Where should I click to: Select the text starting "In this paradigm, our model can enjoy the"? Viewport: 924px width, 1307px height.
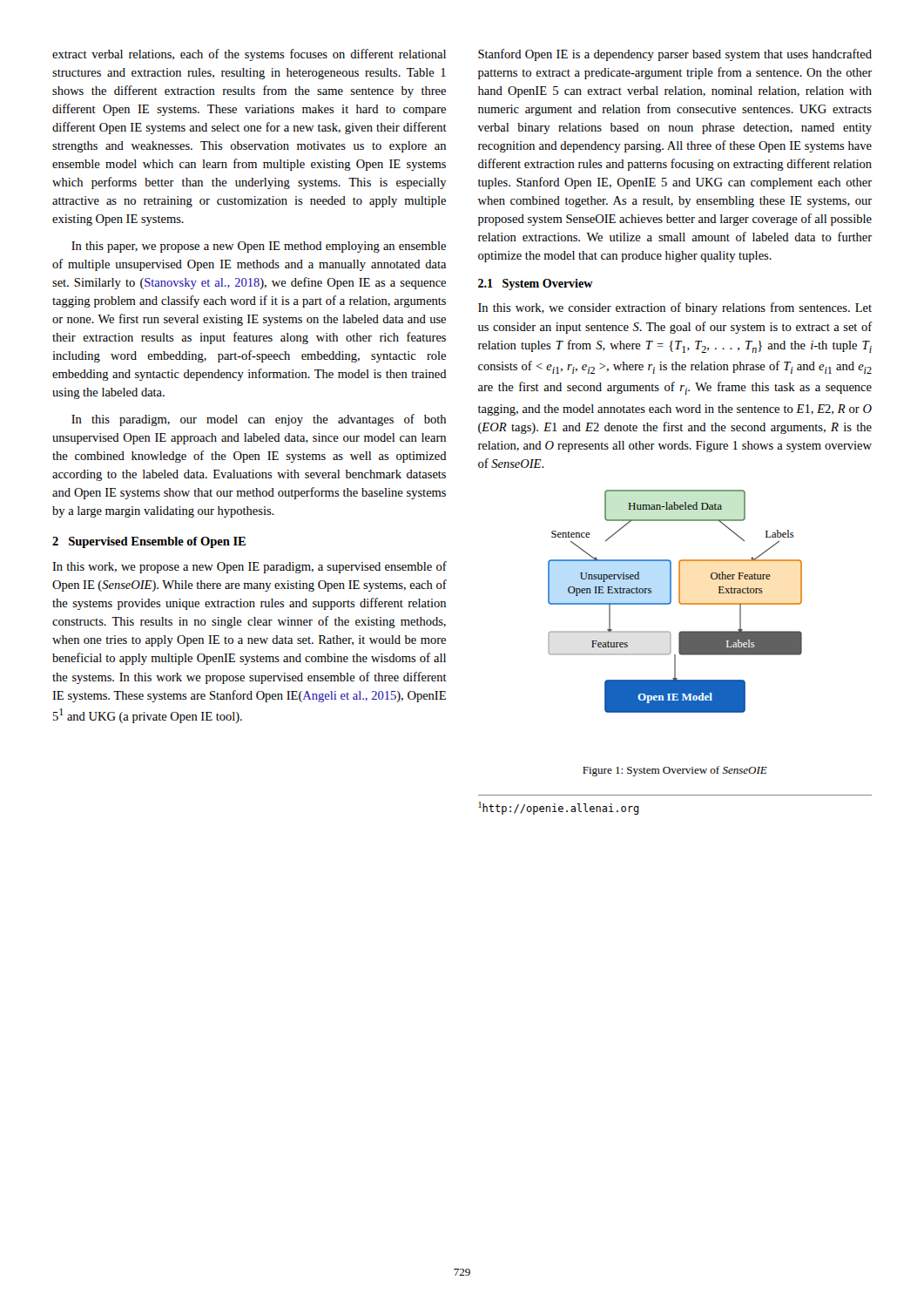(x=249, y=466)
